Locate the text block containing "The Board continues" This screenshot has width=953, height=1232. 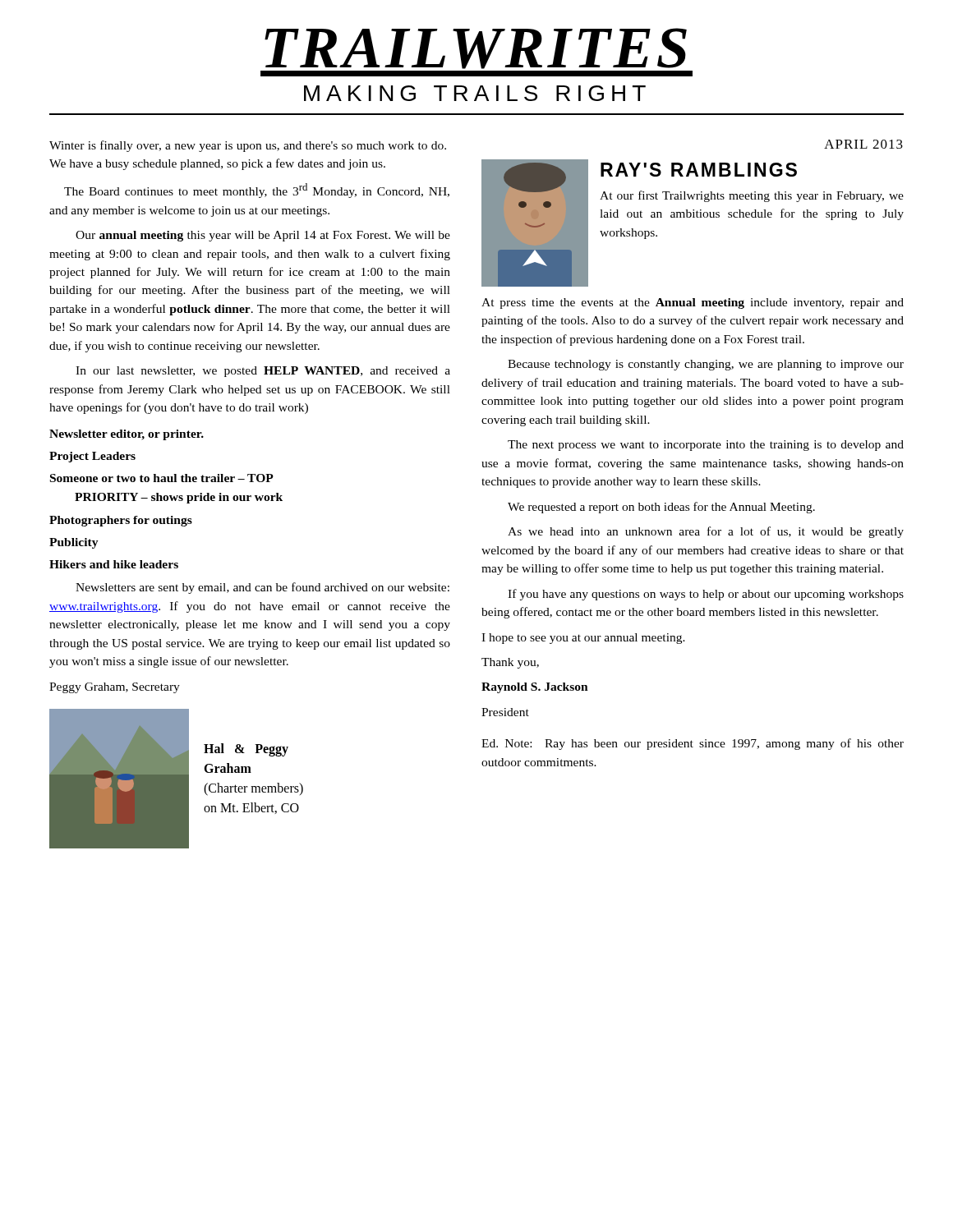pos(250,199)
